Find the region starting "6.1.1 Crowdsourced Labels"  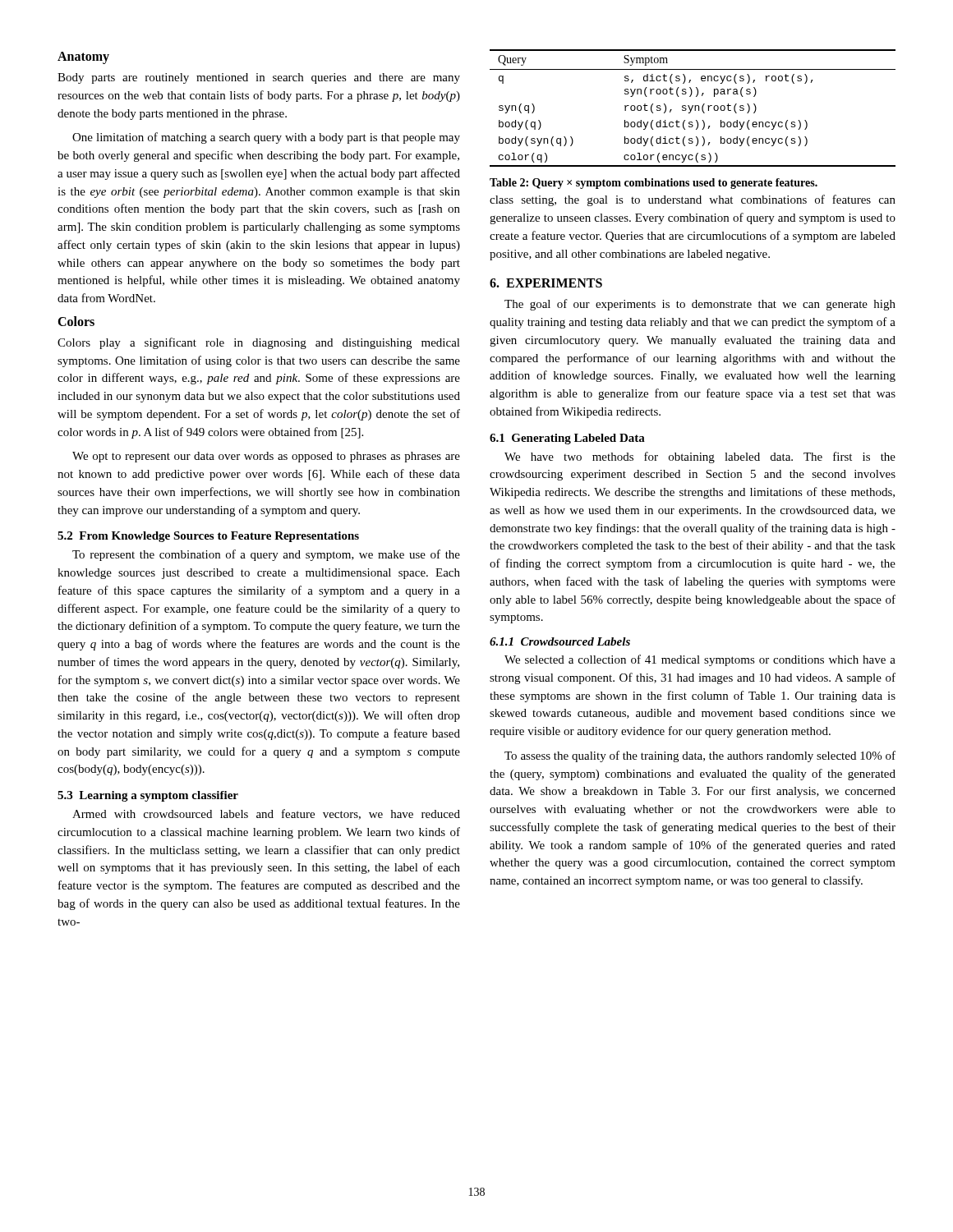560,641
